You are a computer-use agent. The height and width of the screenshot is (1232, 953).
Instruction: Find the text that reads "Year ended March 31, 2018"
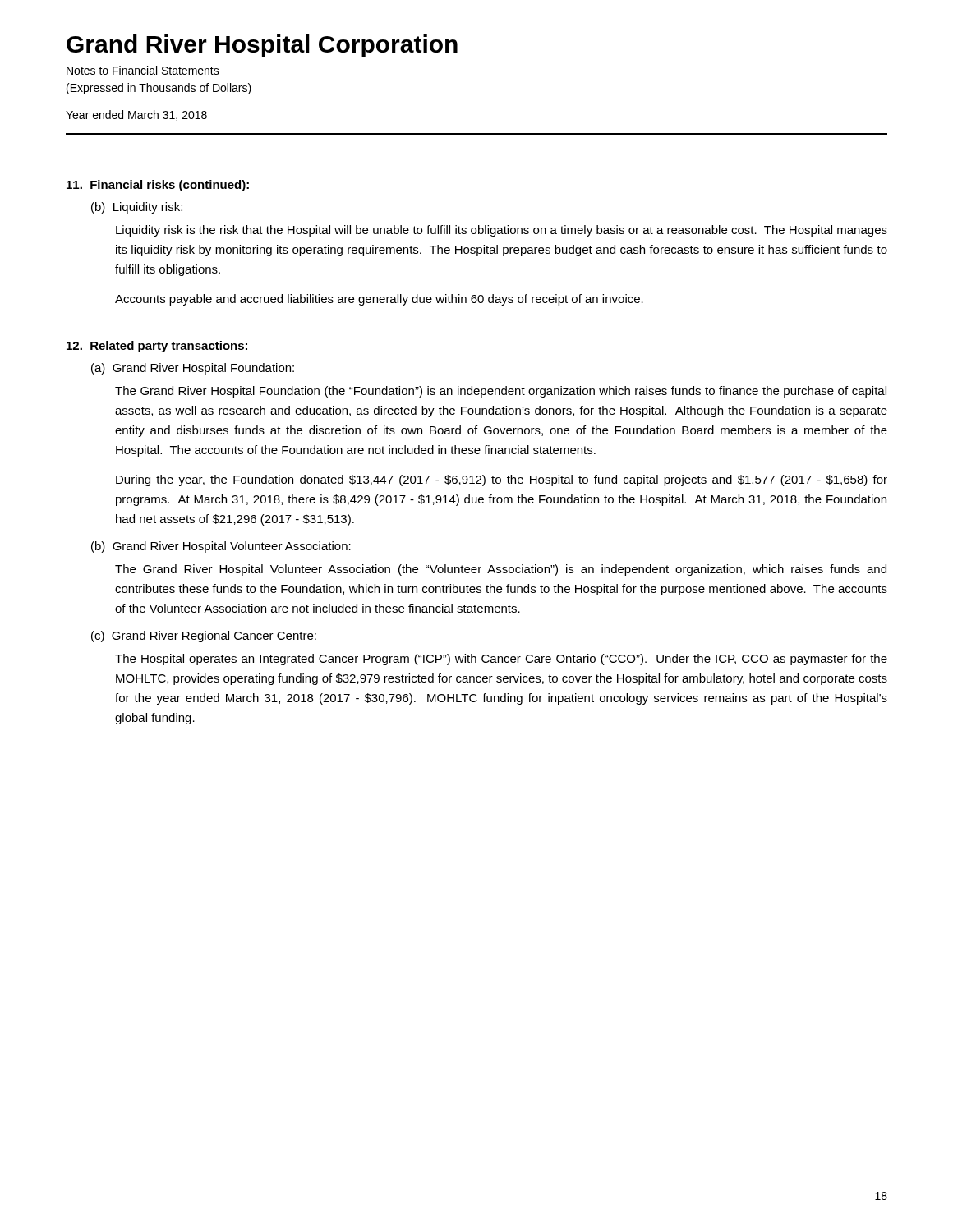coord(137,115)
